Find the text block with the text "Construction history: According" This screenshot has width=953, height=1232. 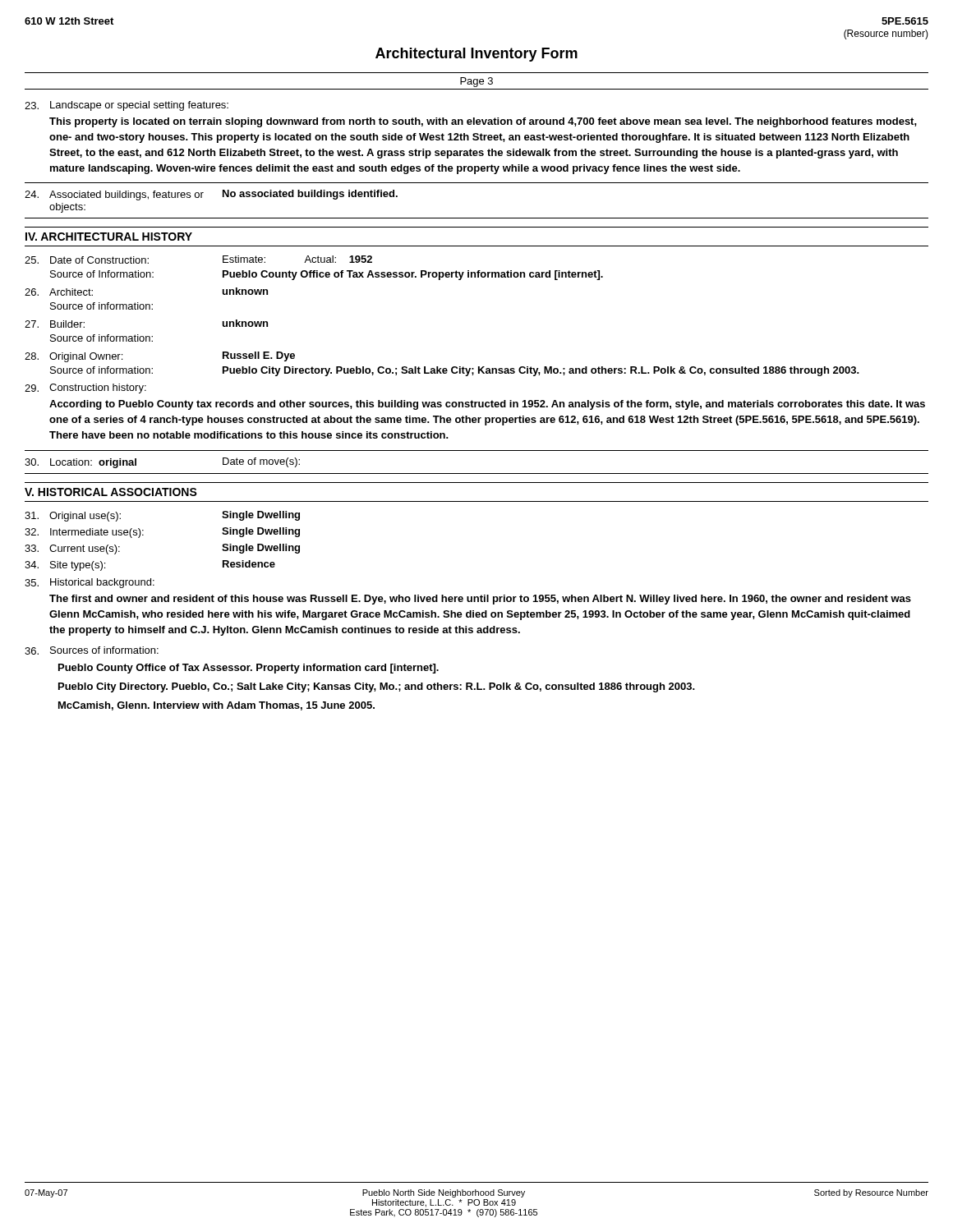coord(476,412)
